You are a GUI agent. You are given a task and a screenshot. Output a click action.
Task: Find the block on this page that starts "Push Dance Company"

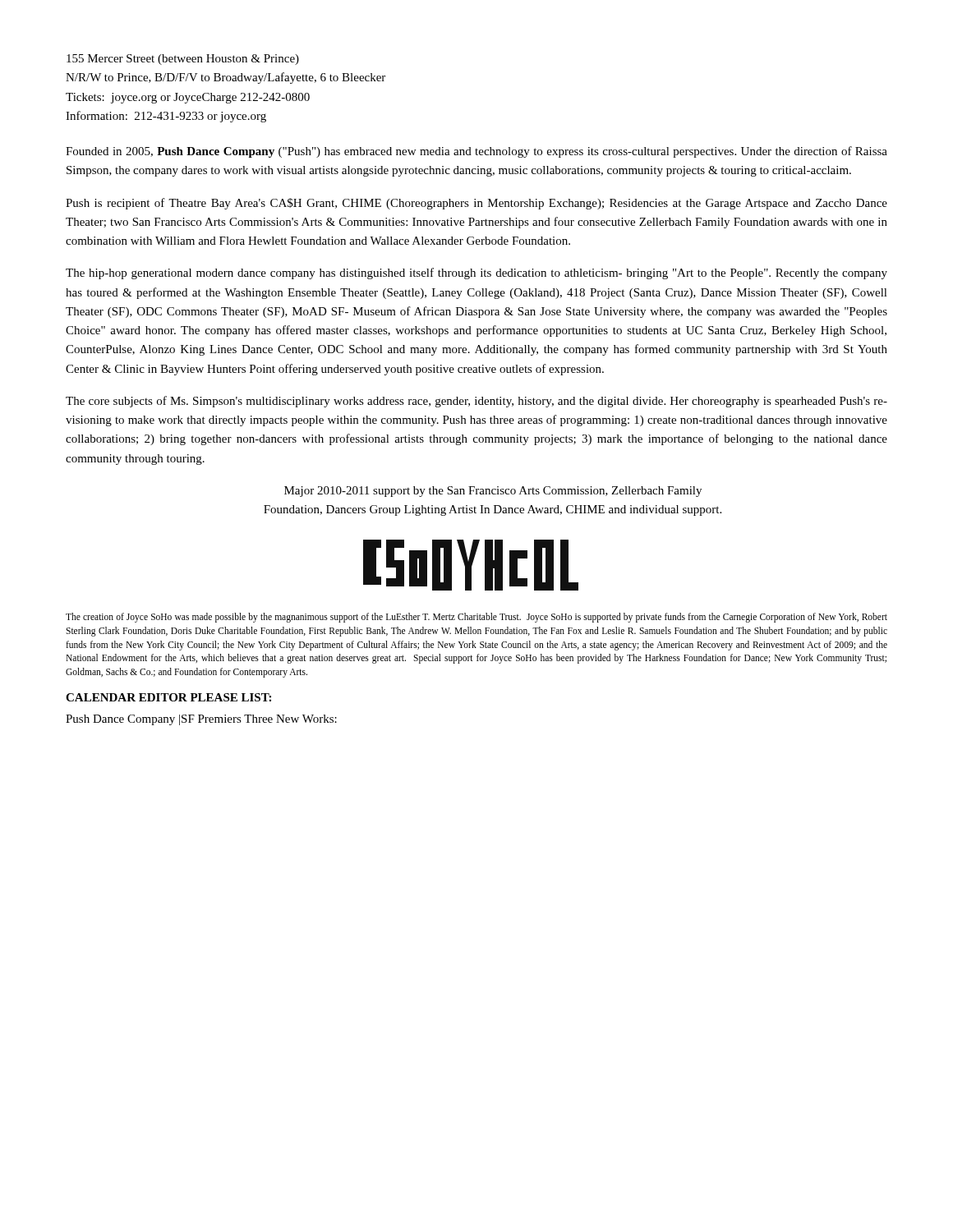pos(202,718)
